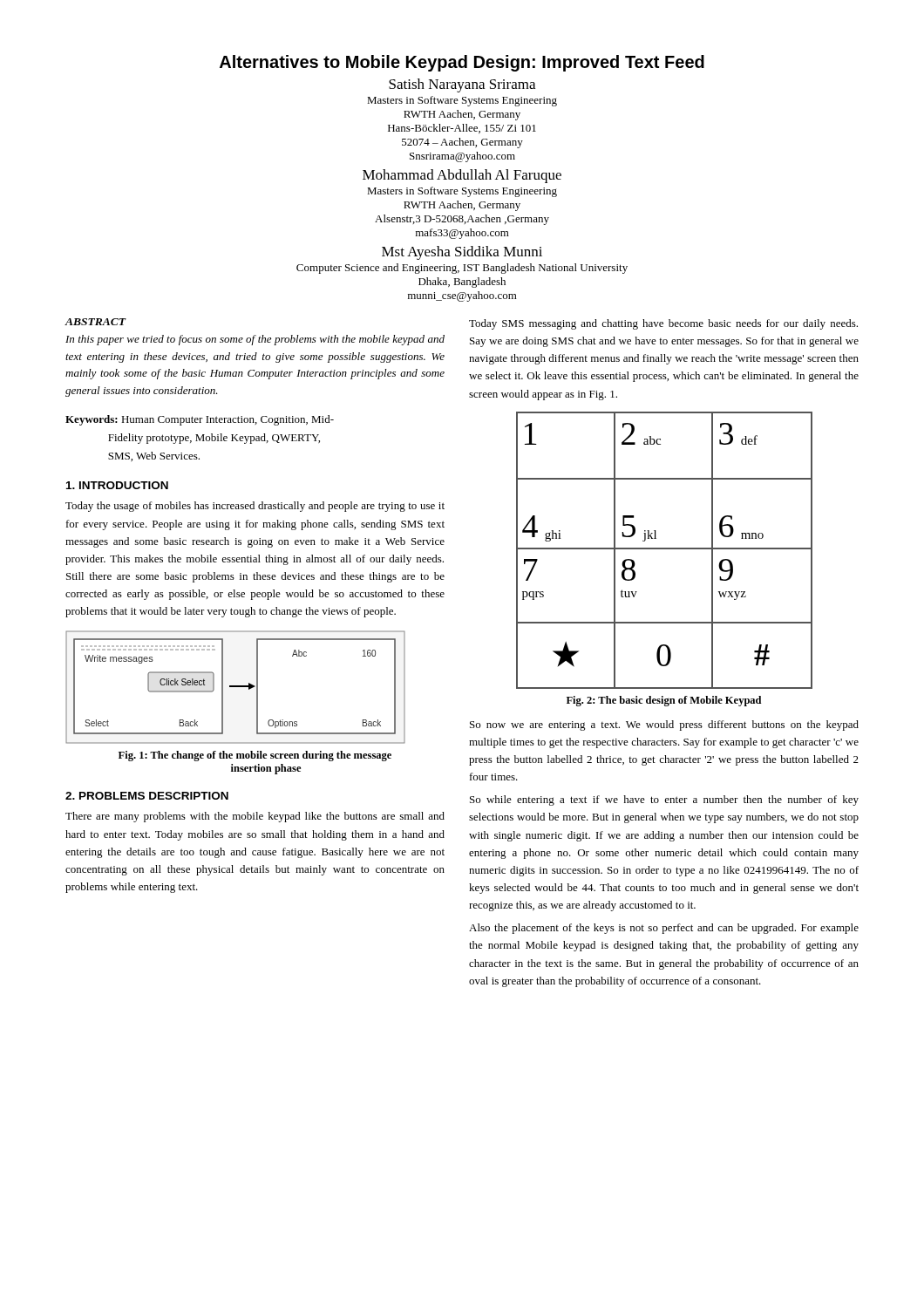This screenshot has height=1308, width=924.
Task: Locate the text starting "Today SMS messaging and chatting"
Action: pyautogui.click(x=664, y=358)
